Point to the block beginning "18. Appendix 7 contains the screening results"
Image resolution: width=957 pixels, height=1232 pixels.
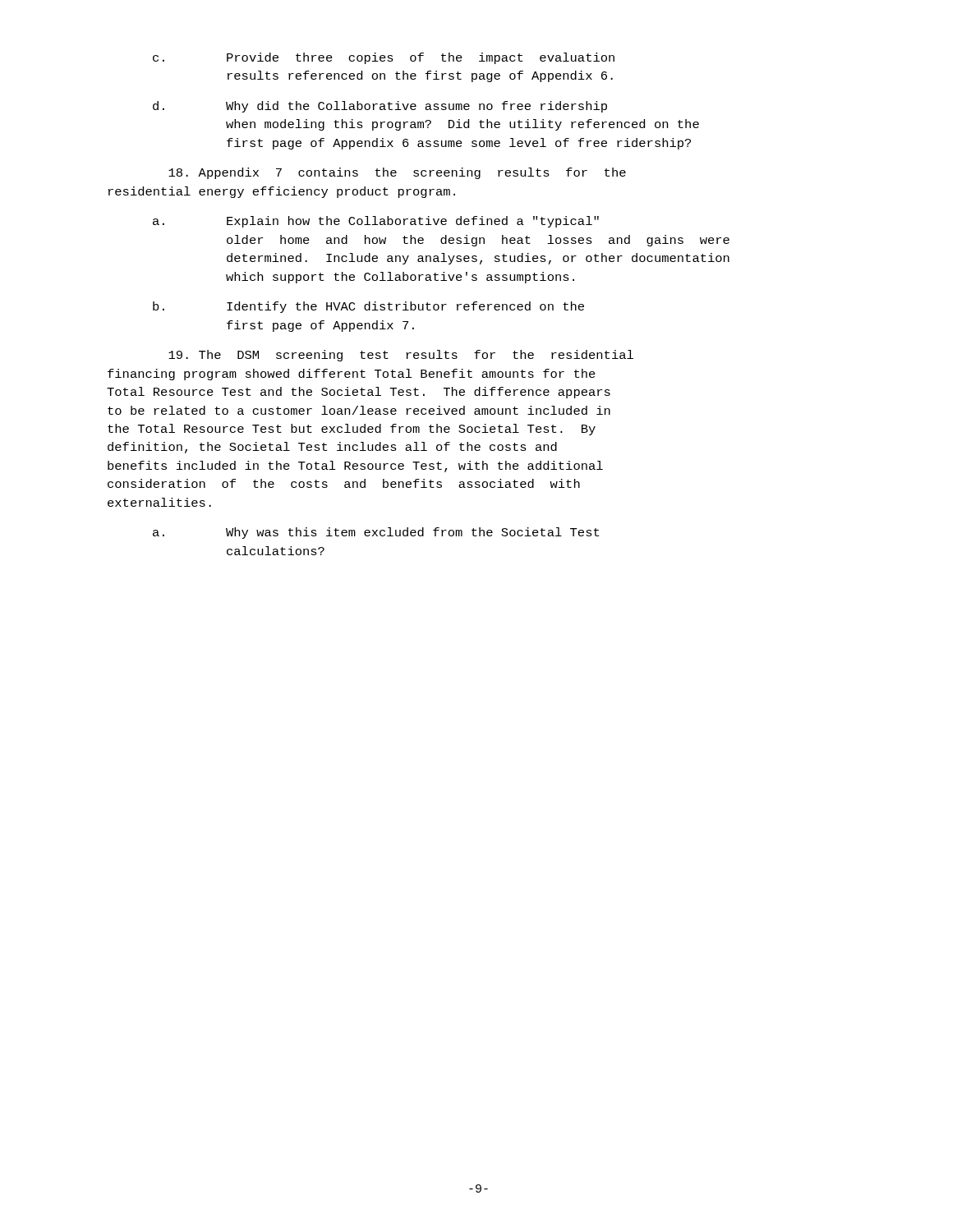[367, 183]
